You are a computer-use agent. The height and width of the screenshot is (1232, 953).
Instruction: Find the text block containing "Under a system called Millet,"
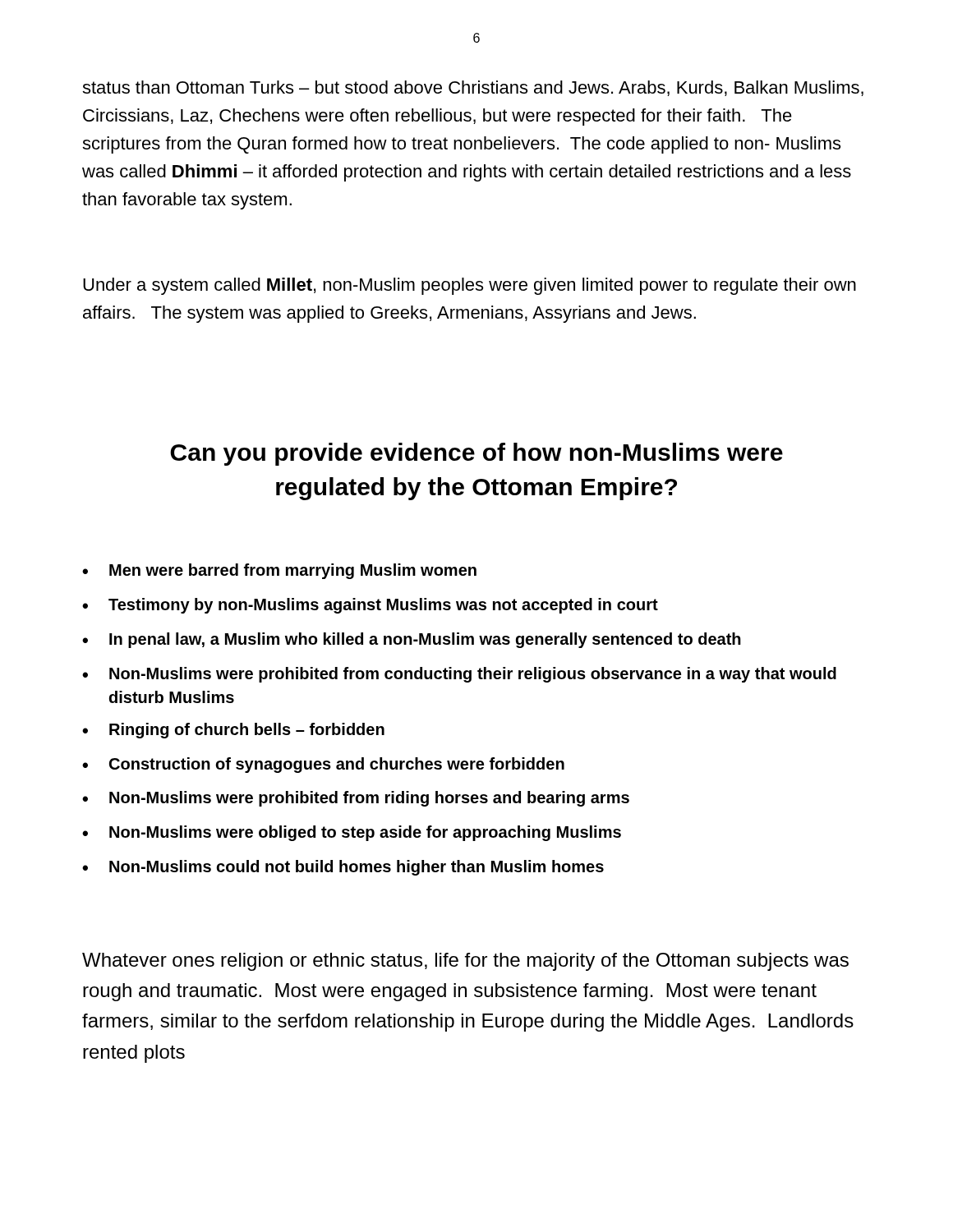pos(469,299)
